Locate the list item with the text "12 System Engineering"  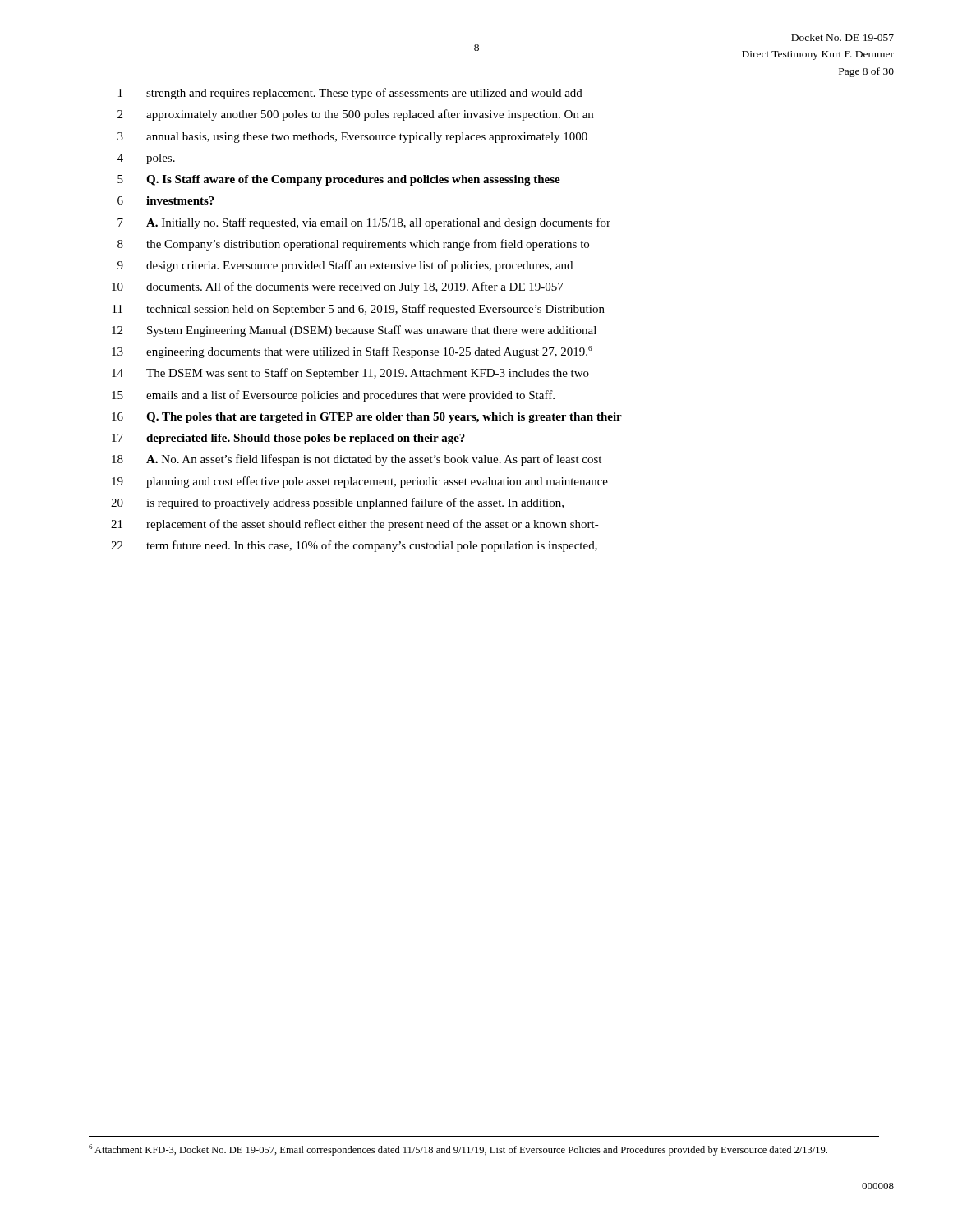click(484, 330)
